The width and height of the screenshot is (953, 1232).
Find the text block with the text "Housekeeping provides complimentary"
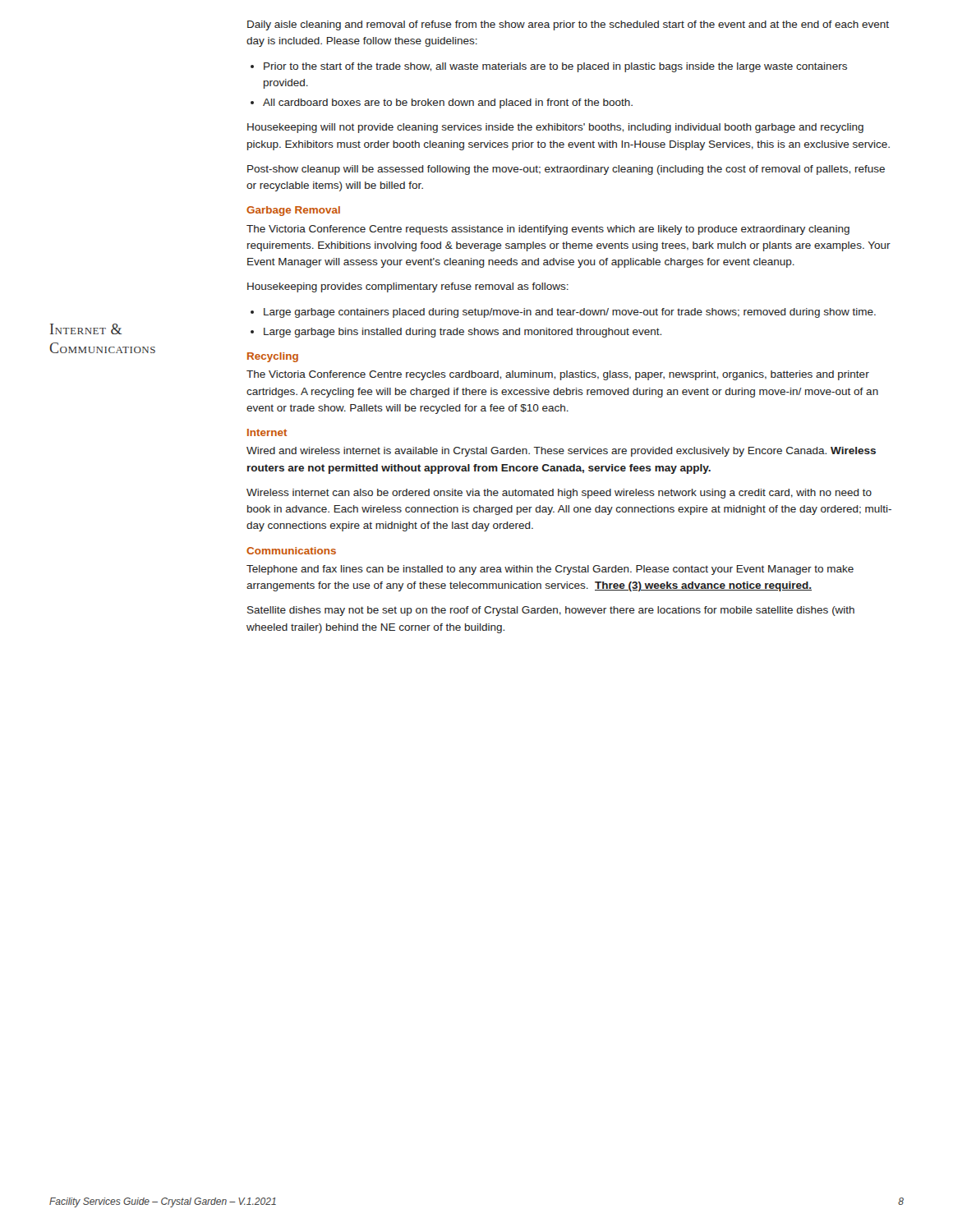pos(571,287)
